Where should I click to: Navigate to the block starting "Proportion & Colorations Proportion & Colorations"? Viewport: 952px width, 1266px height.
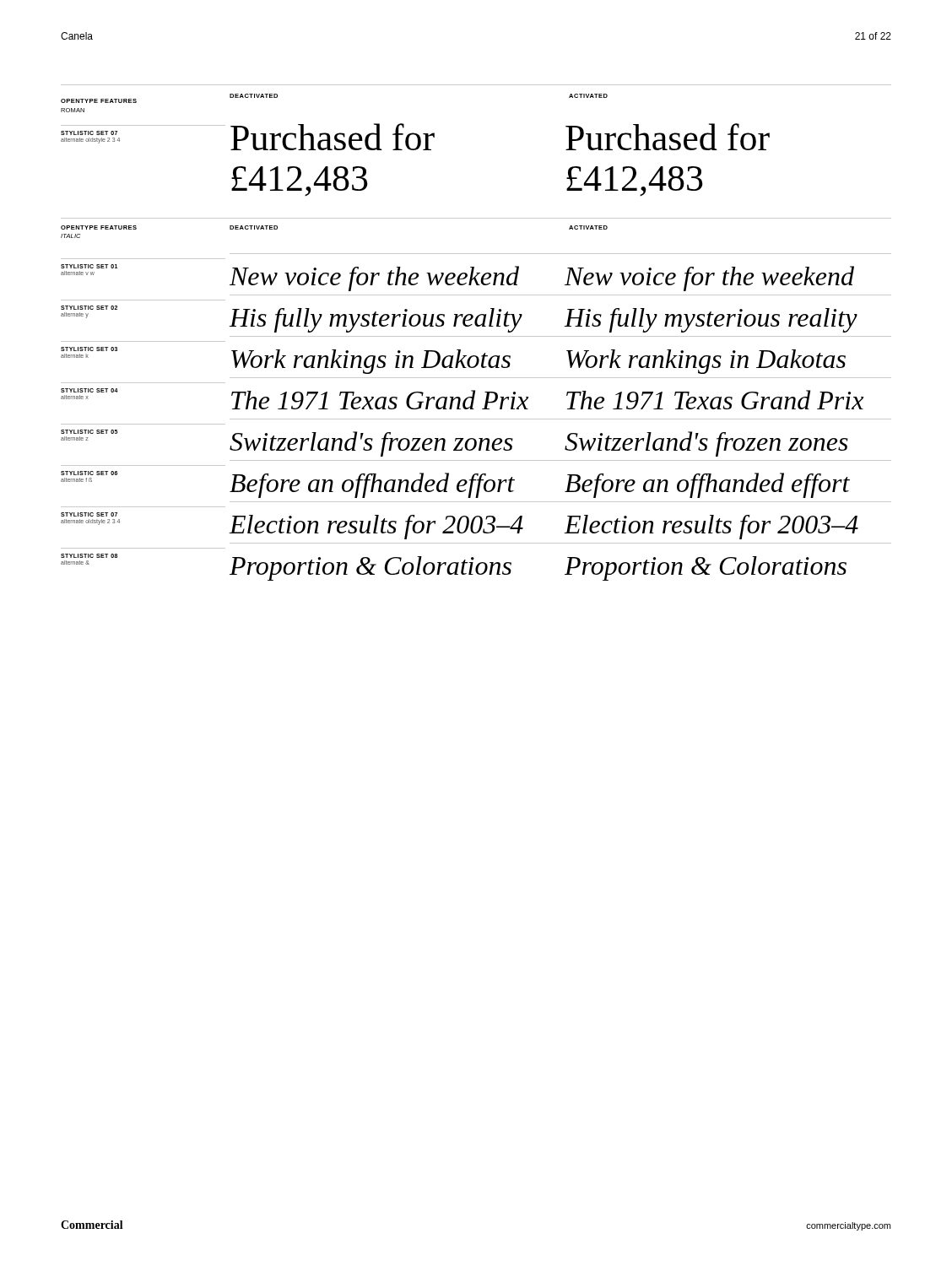click(560, 563)
